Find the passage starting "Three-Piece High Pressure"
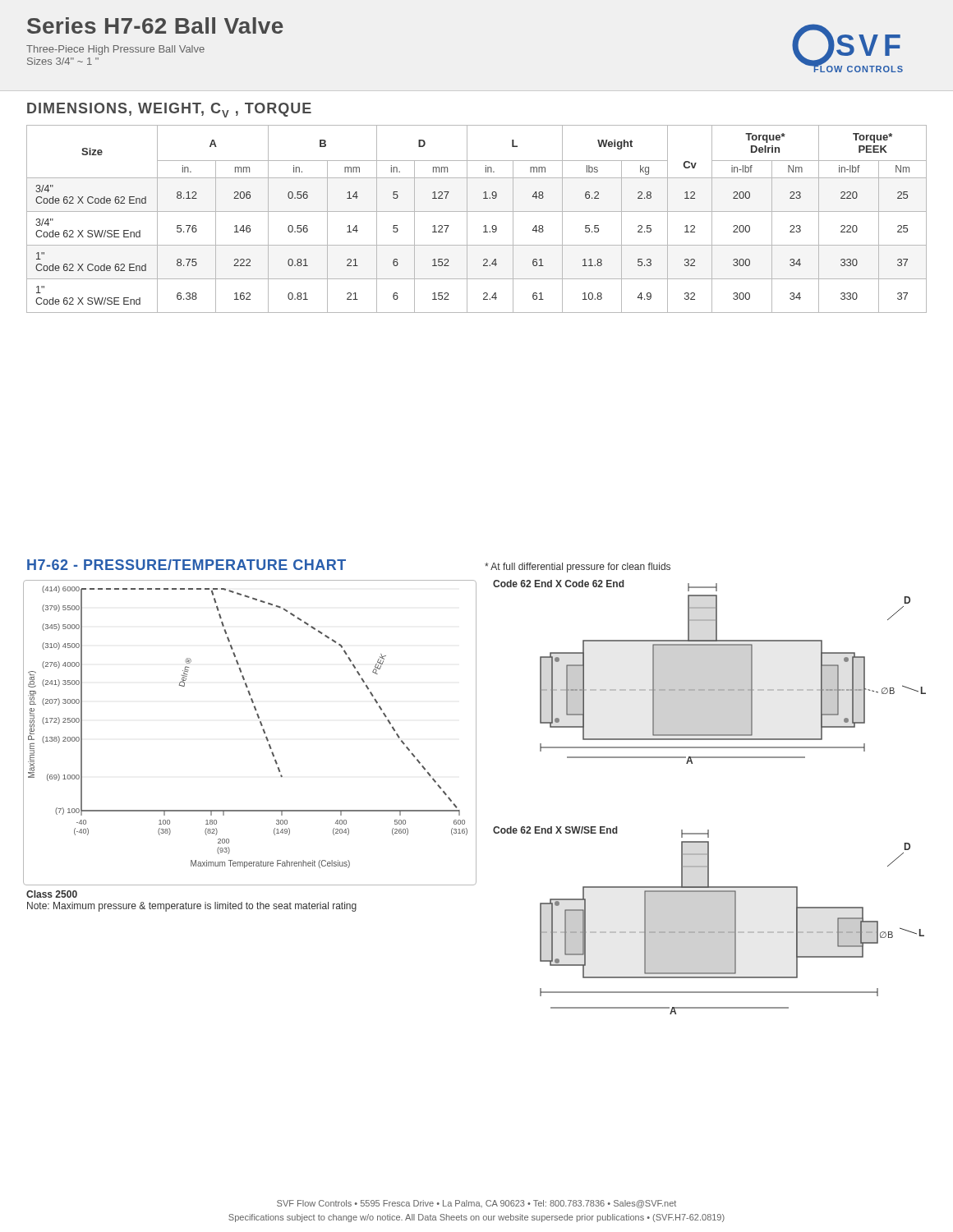Screen dimensions: 1232x953 [x=116, y=55]
